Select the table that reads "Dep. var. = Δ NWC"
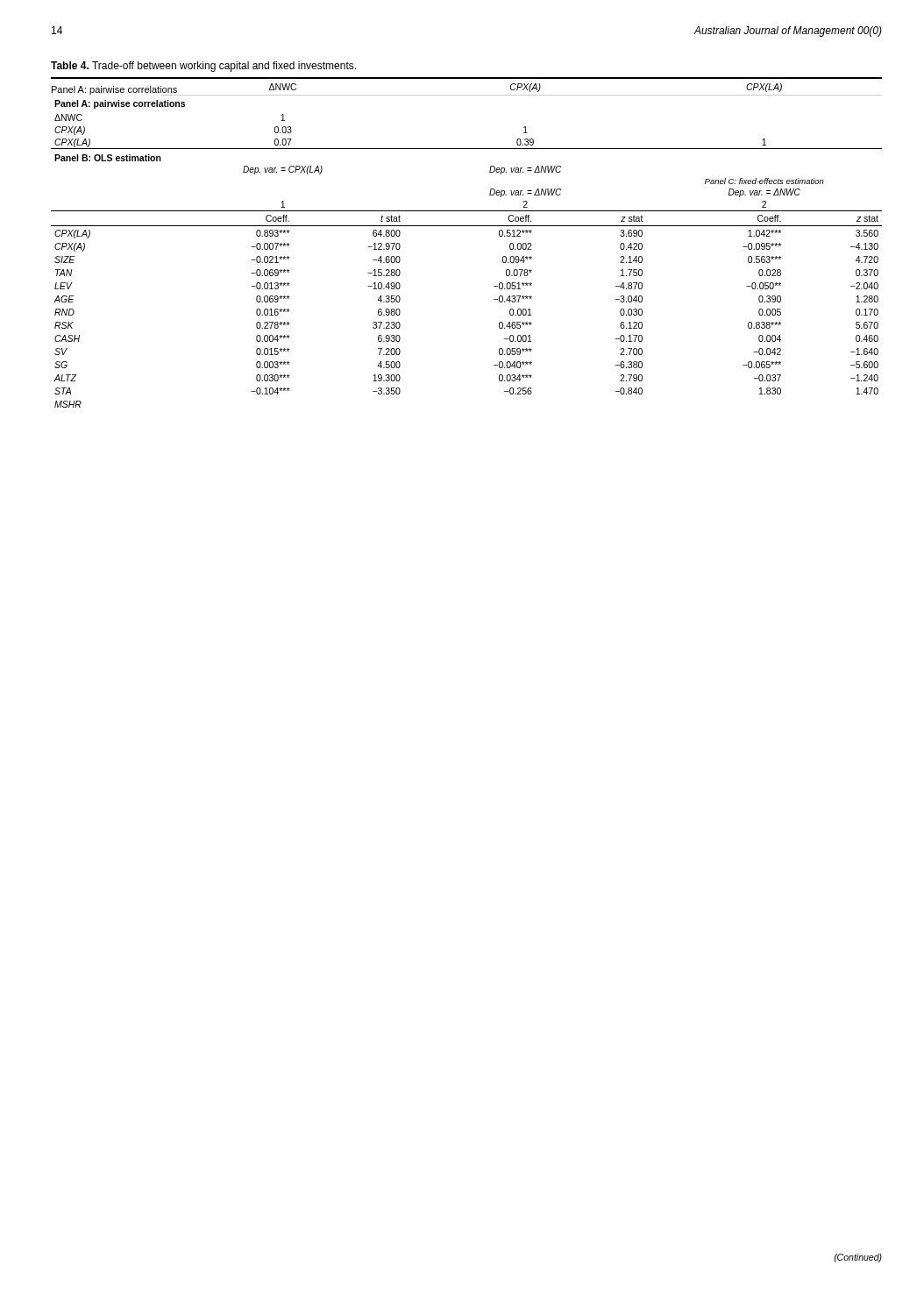 466,278
